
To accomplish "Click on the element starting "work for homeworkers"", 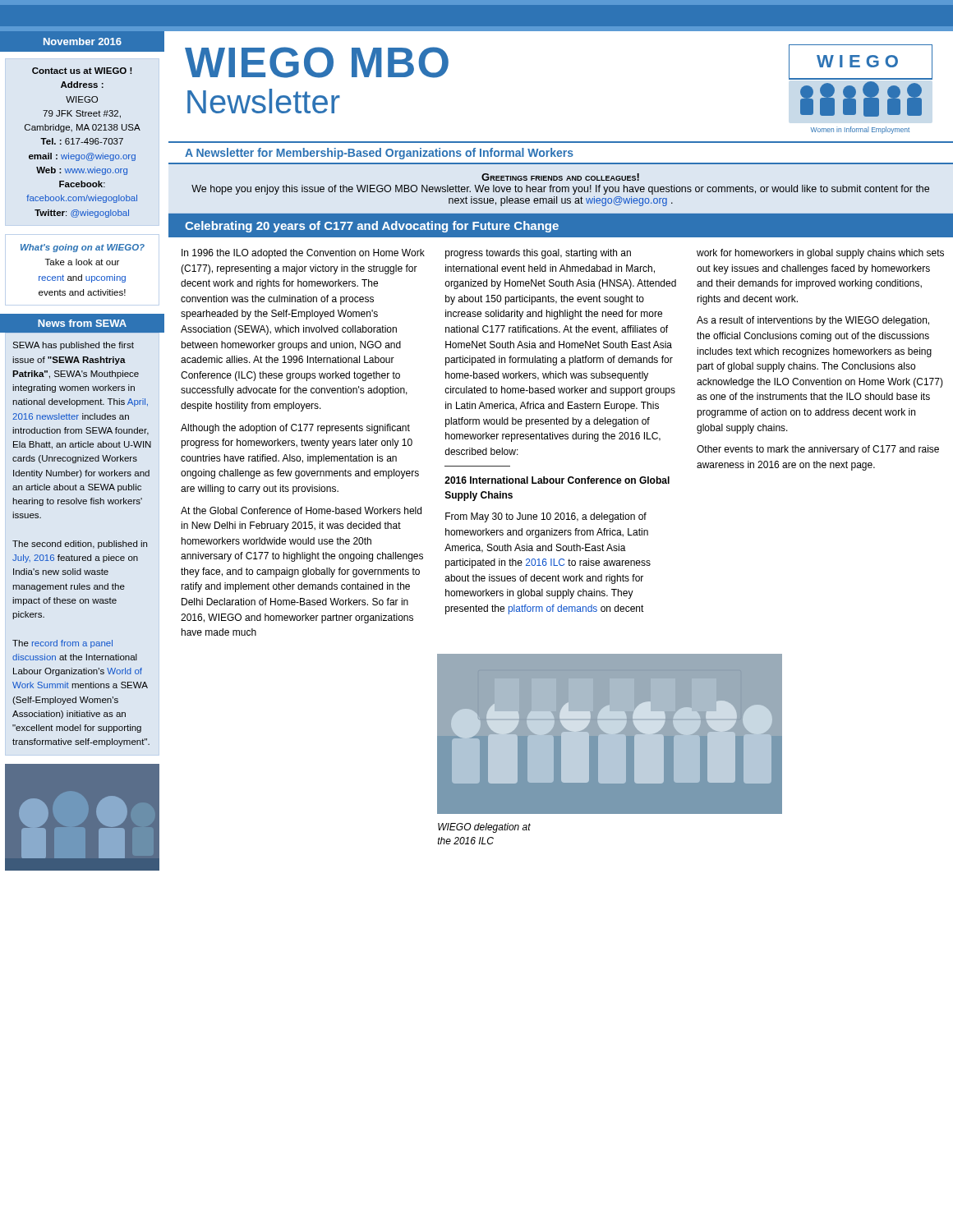I will (821, 359).
